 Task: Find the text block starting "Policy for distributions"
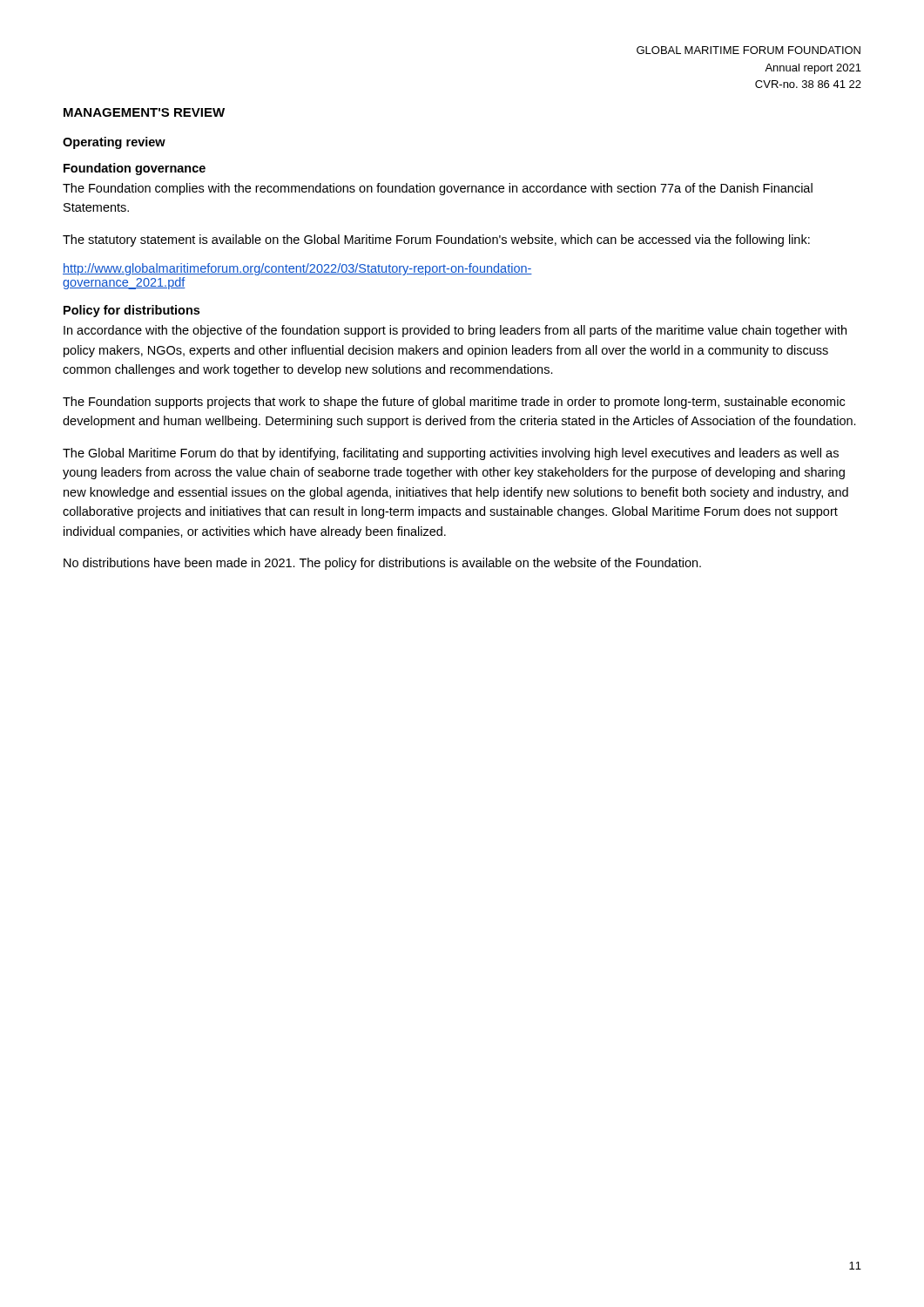131,311
